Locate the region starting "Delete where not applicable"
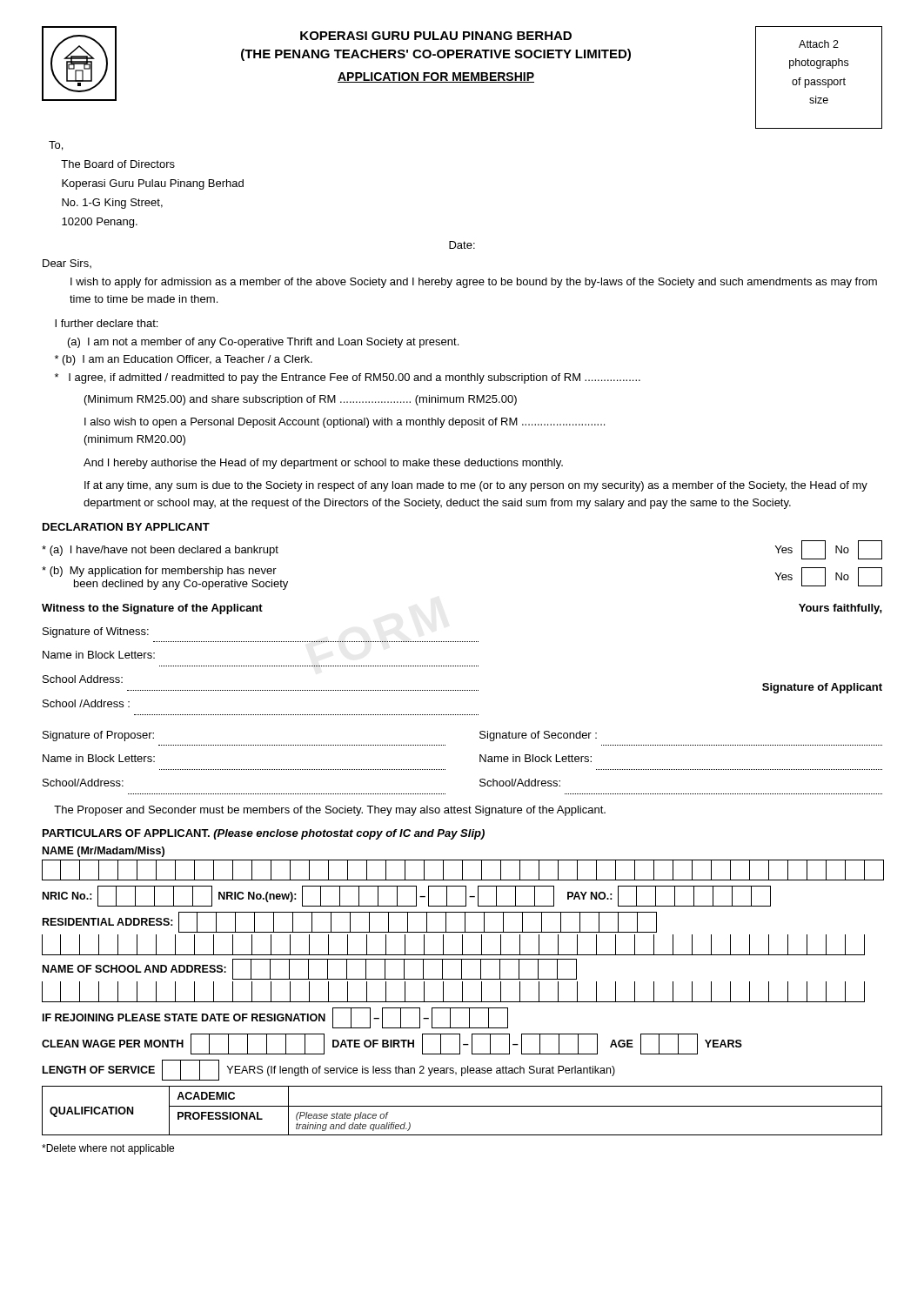 108,1149
